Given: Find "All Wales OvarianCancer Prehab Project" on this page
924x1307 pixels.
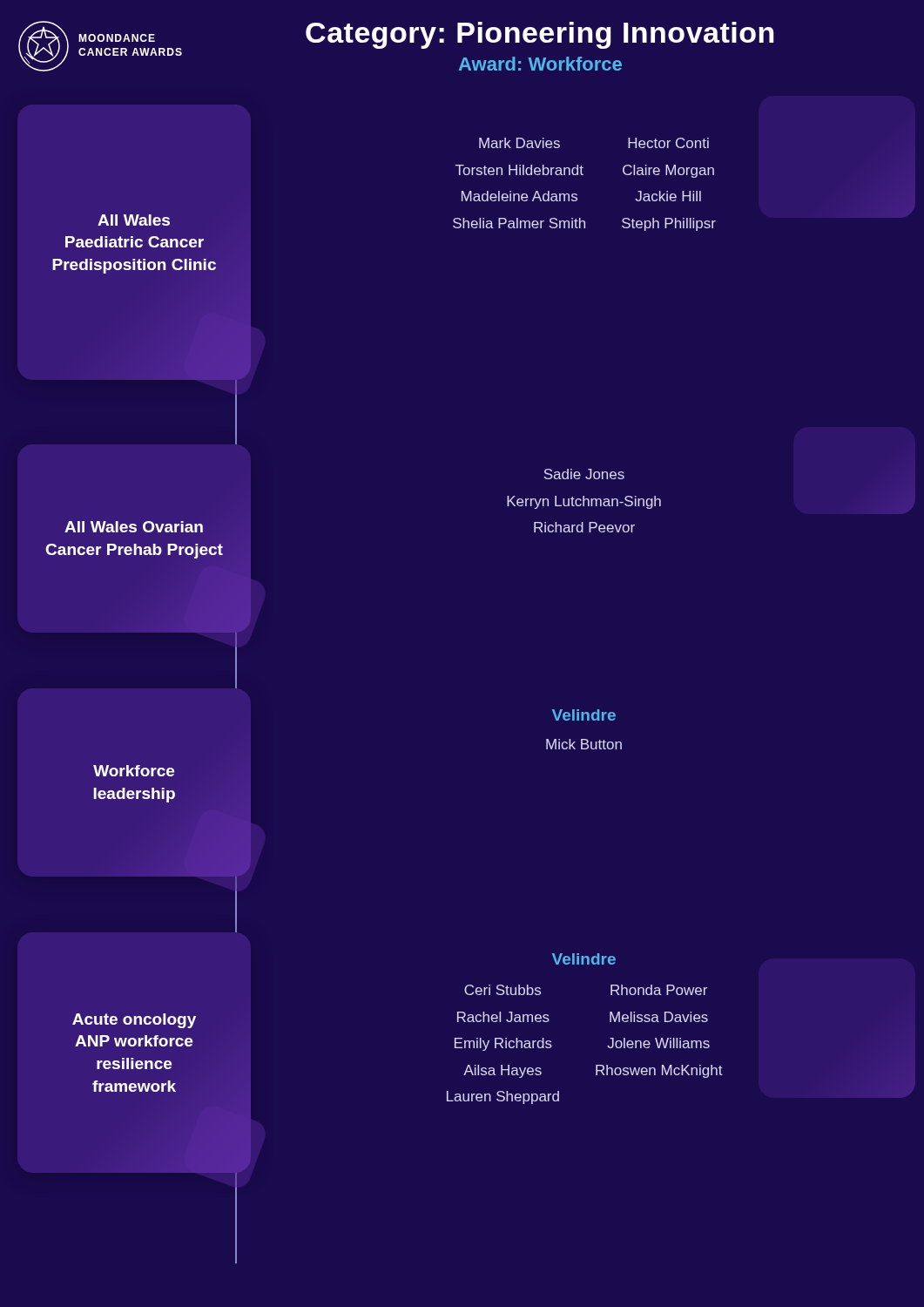Looking at the screenshot, I should 134,538.
